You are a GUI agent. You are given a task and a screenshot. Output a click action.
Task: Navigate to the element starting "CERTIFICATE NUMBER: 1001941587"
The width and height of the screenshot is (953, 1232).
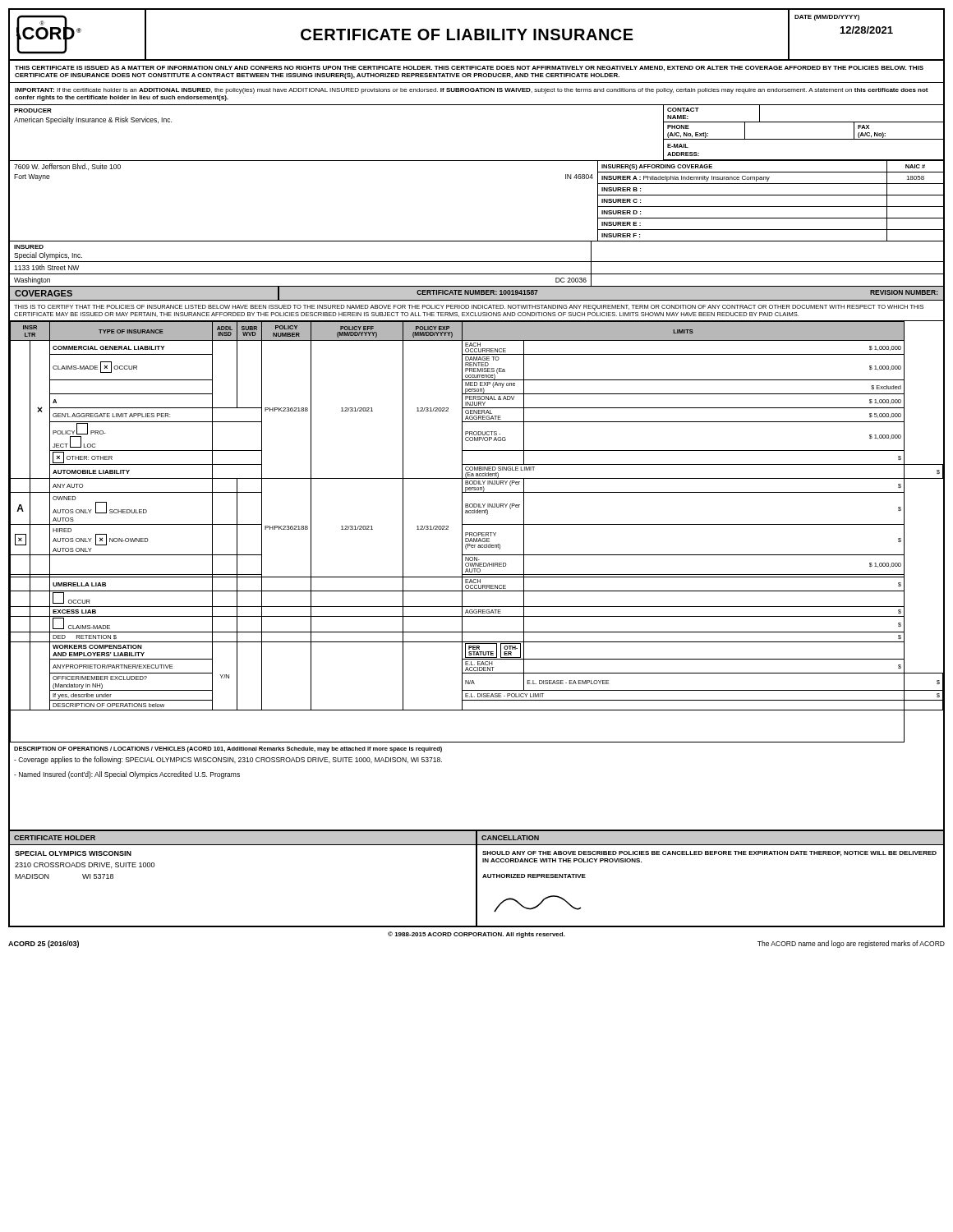[477, 292]
